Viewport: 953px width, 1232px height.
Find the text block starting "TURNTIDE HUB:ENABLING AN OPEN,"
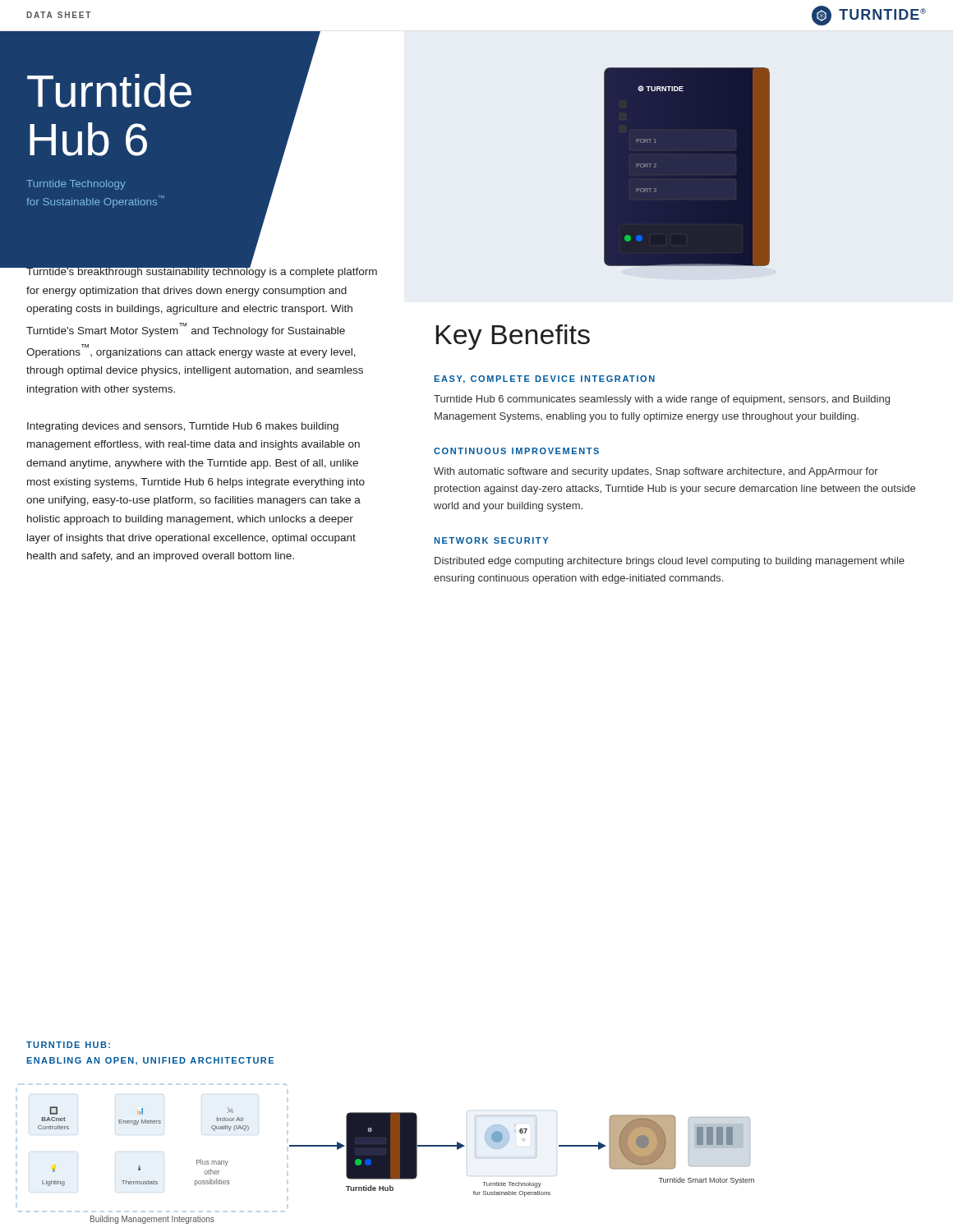click(x=151, y=1053)
